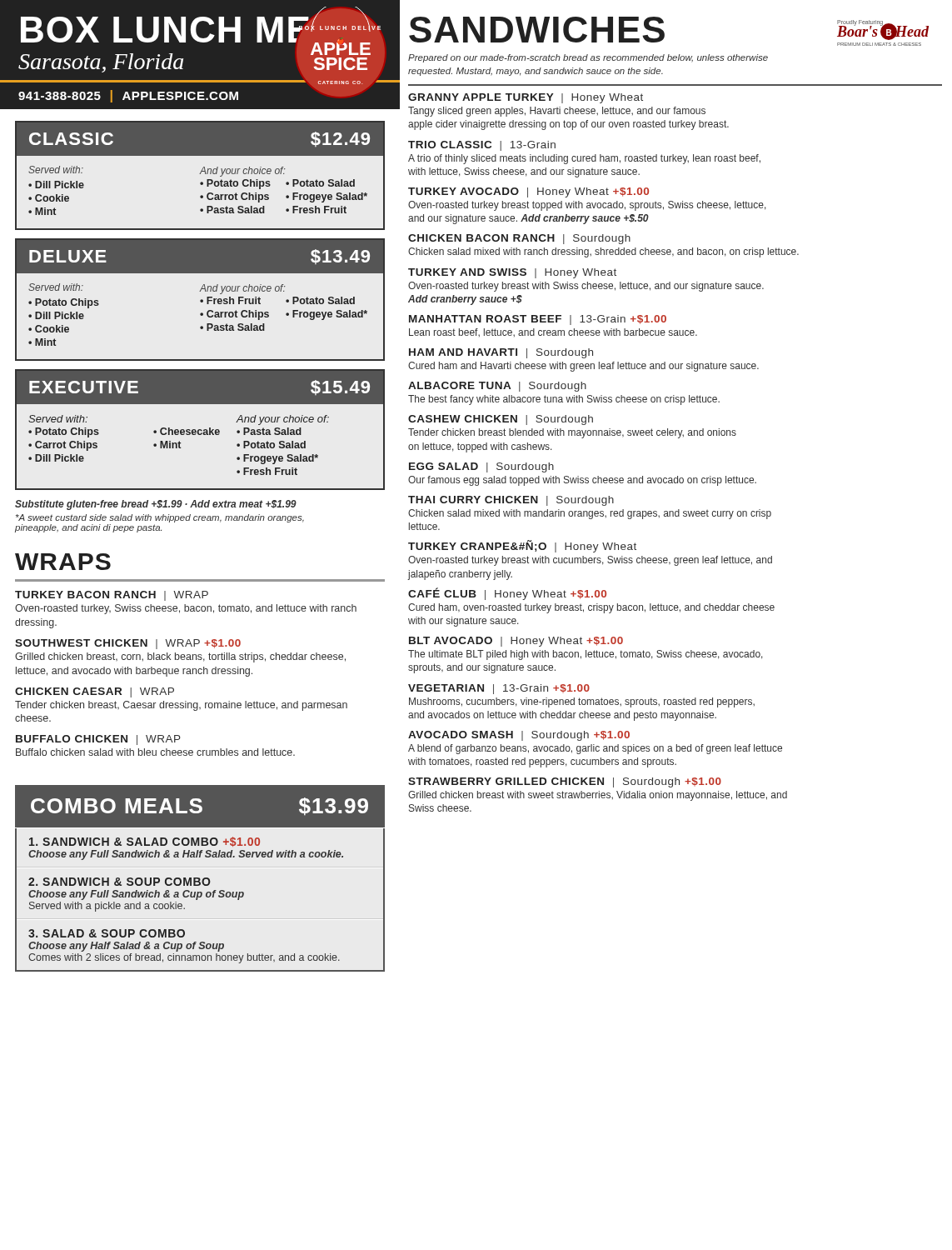This screenshot has width=952, height=1250.
Task: Click on the text block with the text "MANHATTAN ROAST BEEF | 13-Grain +$1.00 Lean roast"
Action: point(675,326)
